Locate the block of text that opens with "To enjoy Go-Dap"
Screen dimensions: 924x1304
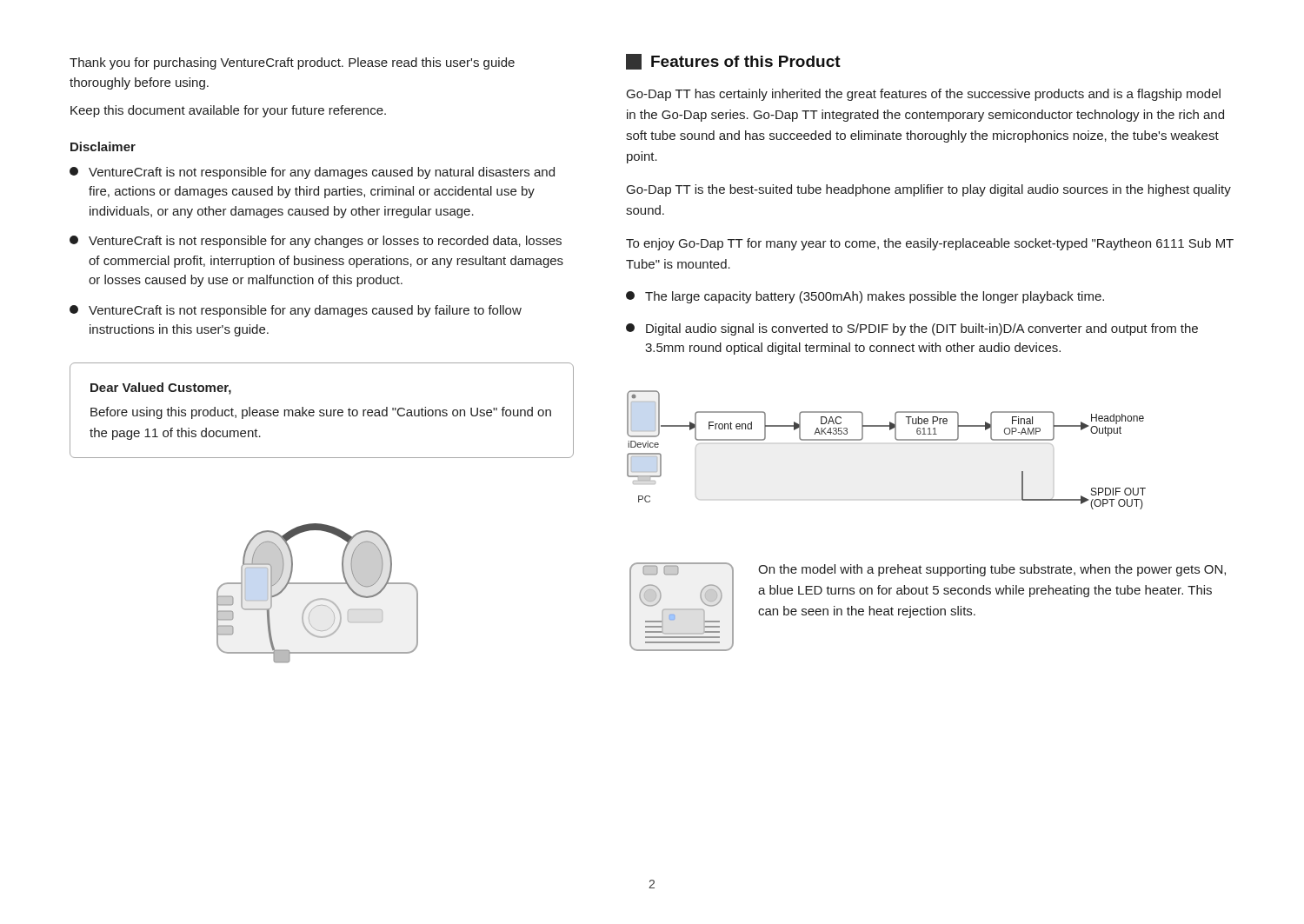[x=930, y=253]
